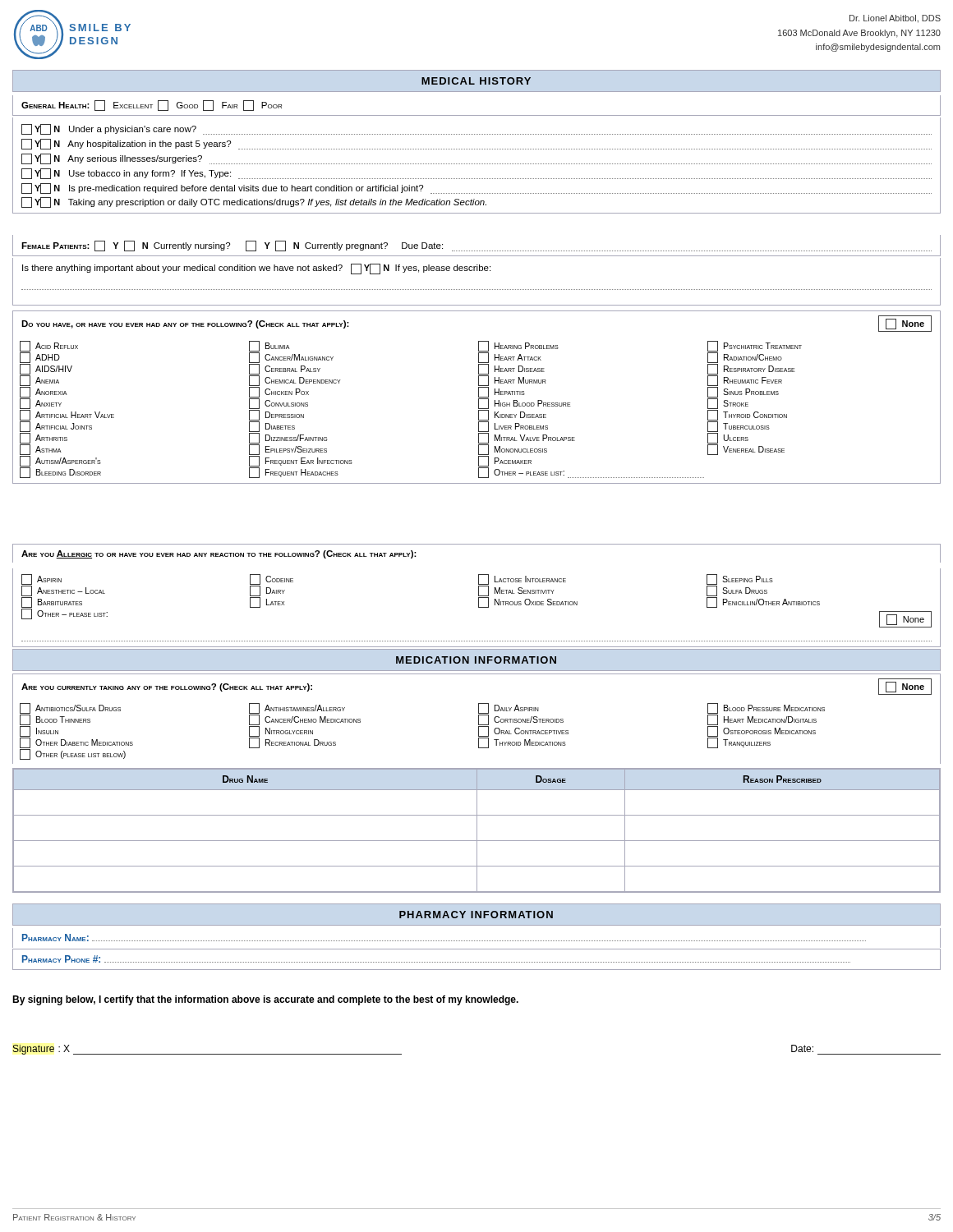Navigate to the text block starting "Medical History"

(476, 81)
